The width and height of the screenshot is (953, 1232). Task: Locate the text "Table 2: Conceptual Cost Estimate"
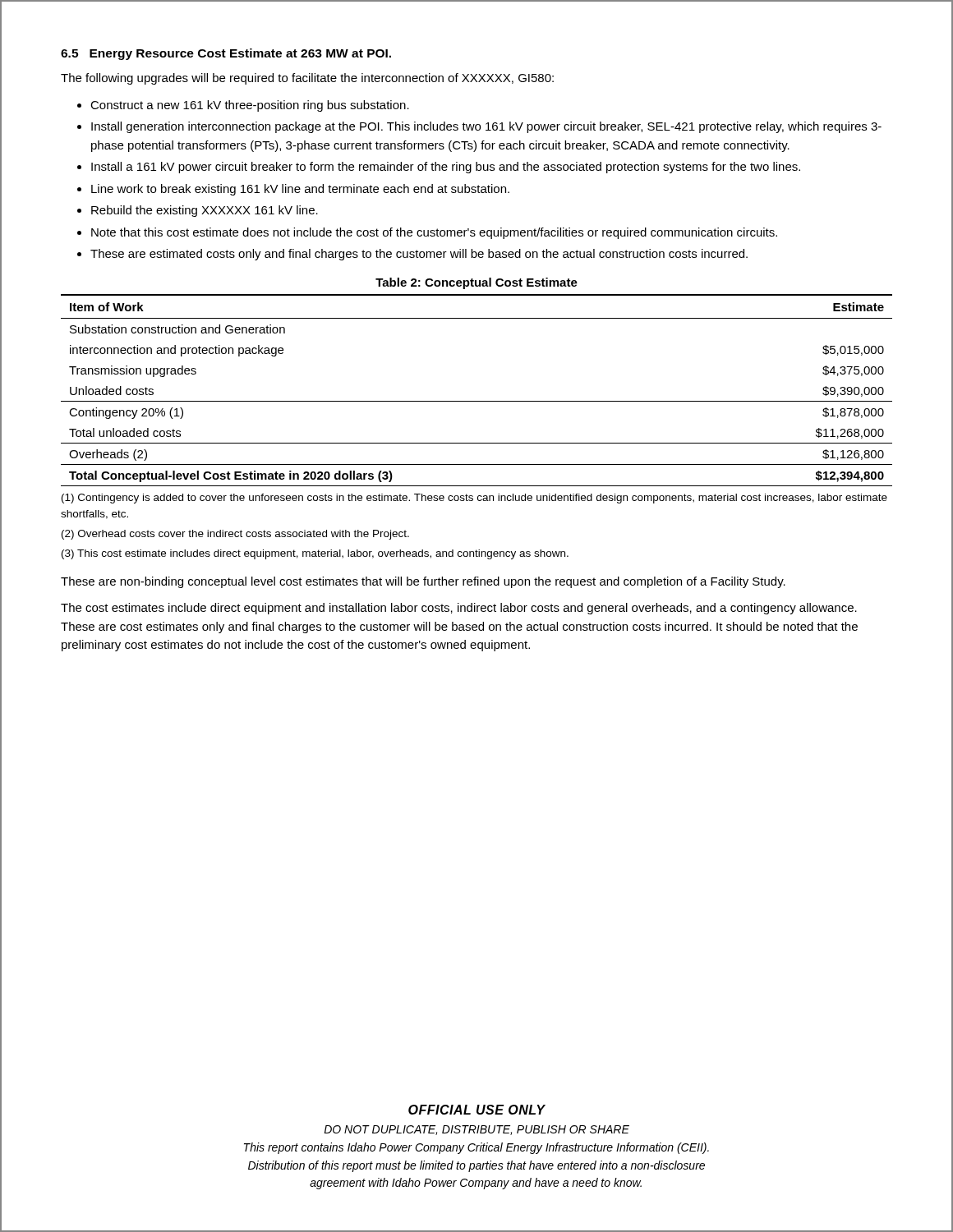point(476,282)
